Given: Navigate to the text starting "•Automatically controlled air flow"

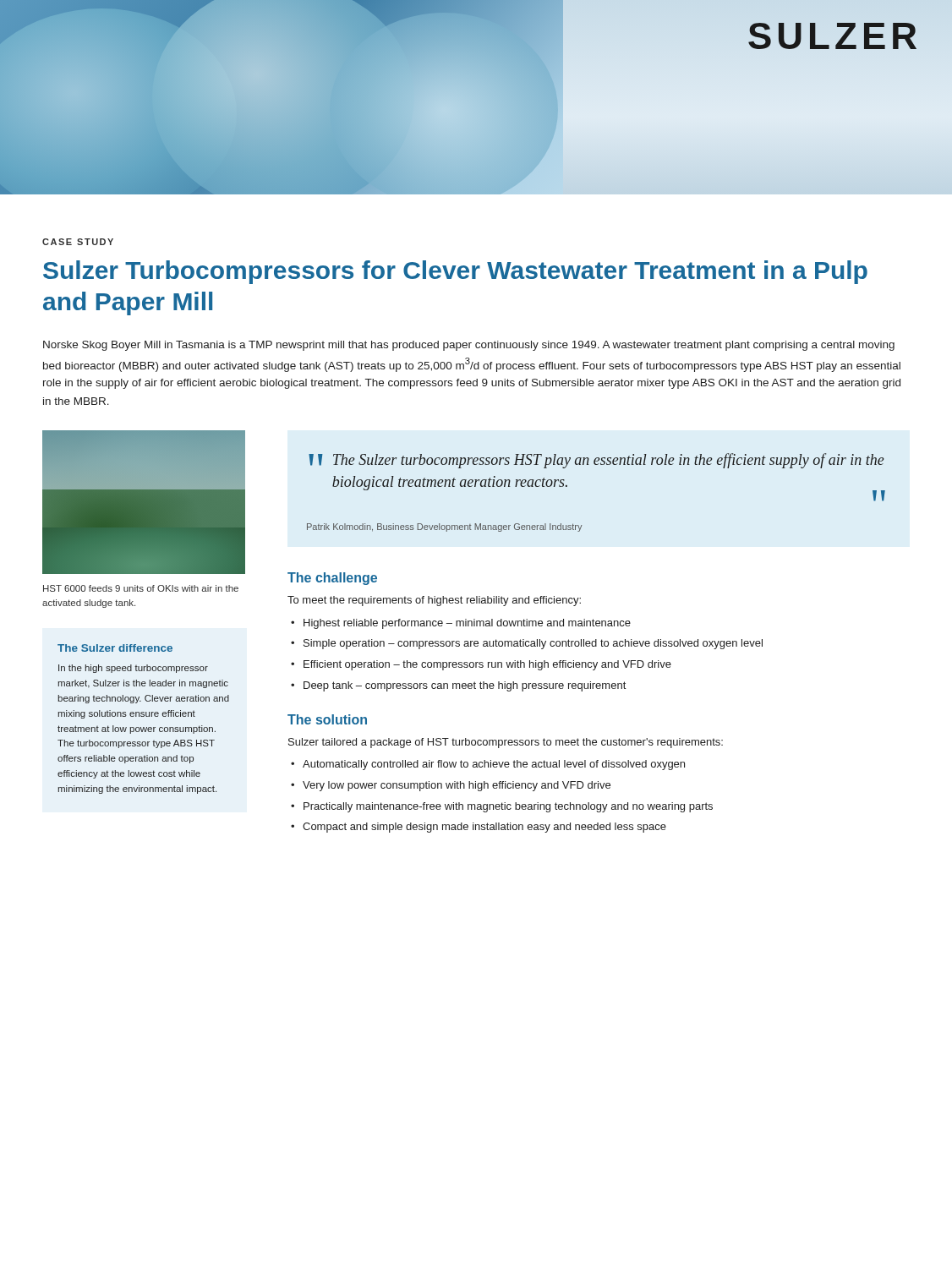Looking at the screenshot, I should tap(488, 764).
